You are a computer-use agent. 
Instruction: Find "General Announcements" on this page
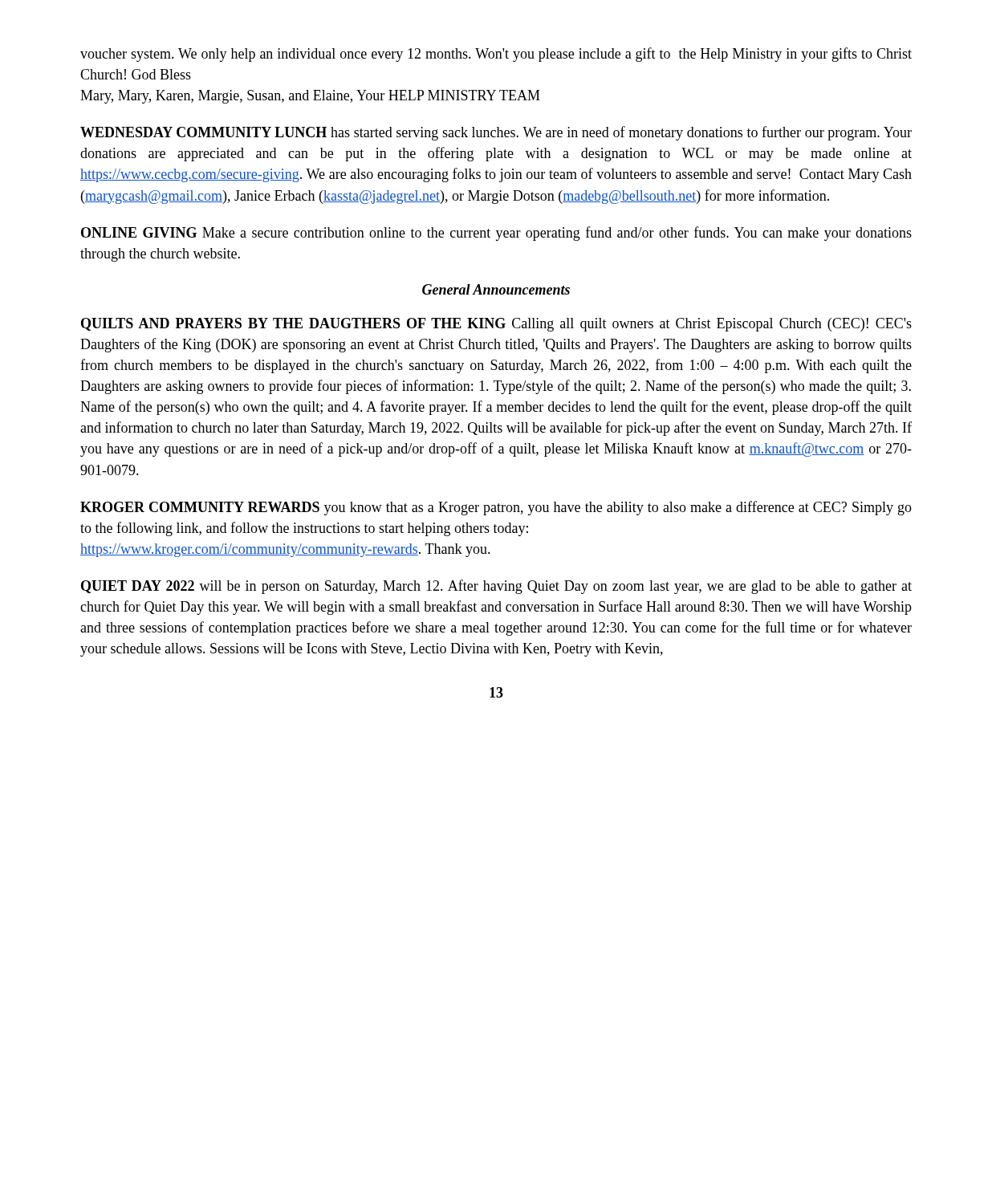[x=496, y=290]
